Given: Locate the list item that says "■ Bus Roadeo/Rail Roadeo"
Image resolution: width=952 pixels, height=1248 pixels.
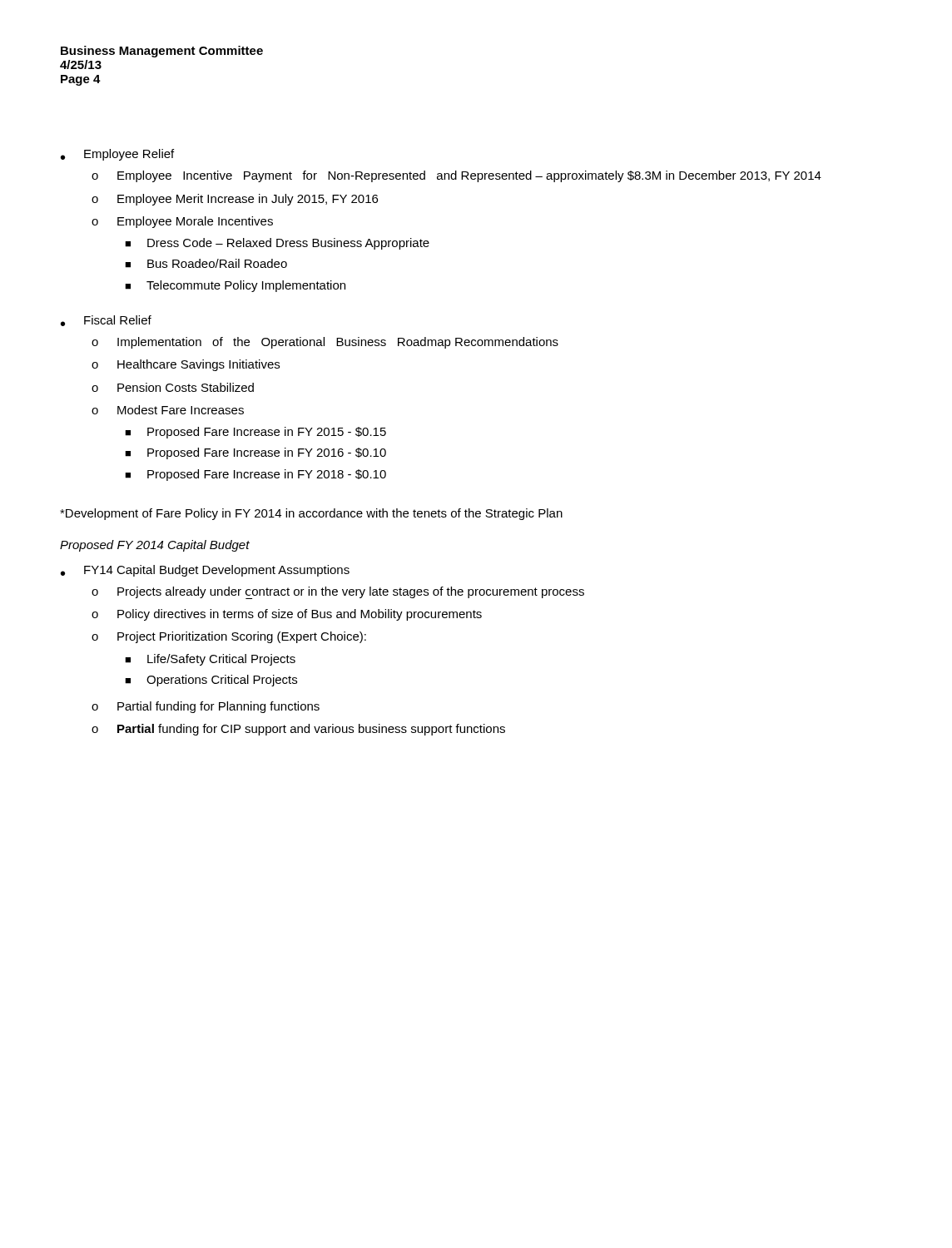Looking at the screenshot, I should click(206, 263).
